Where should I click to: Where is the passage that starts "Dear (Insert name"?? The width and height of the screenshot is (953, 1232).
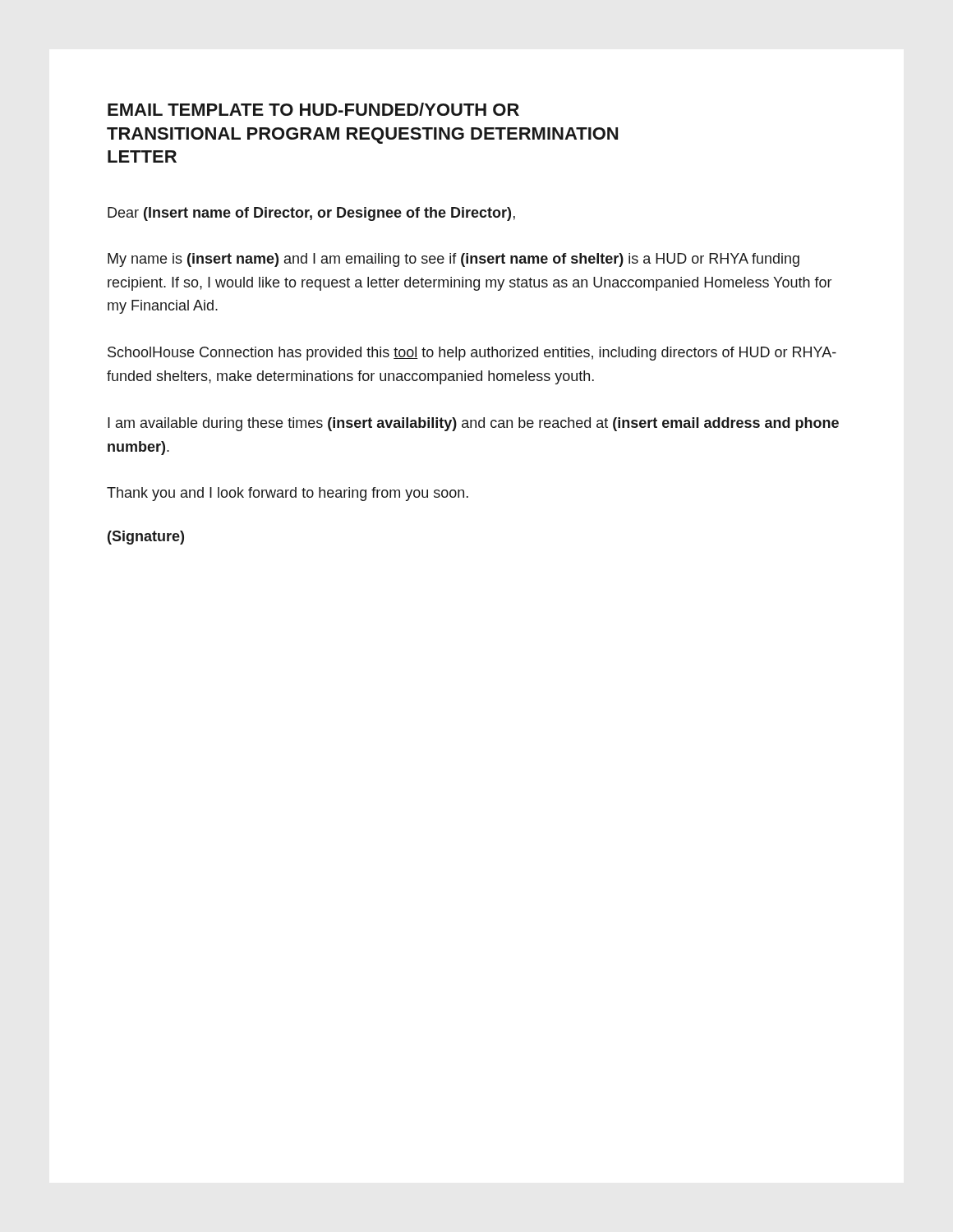pyautogui.click(x=311, y=213)
